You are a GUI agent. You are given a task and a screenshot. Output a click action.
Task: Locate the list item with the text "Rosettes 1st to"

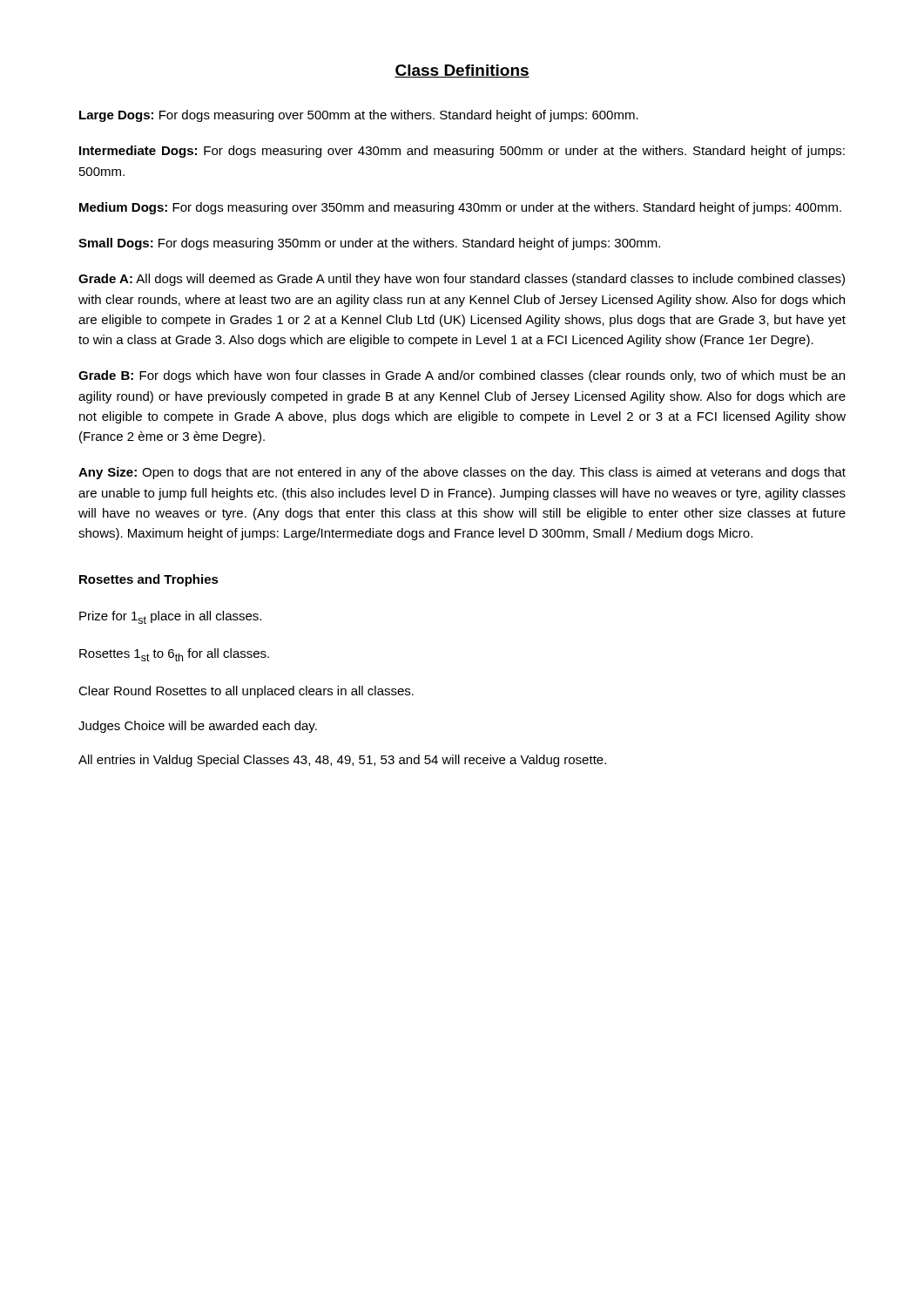(x=174, y=655)
